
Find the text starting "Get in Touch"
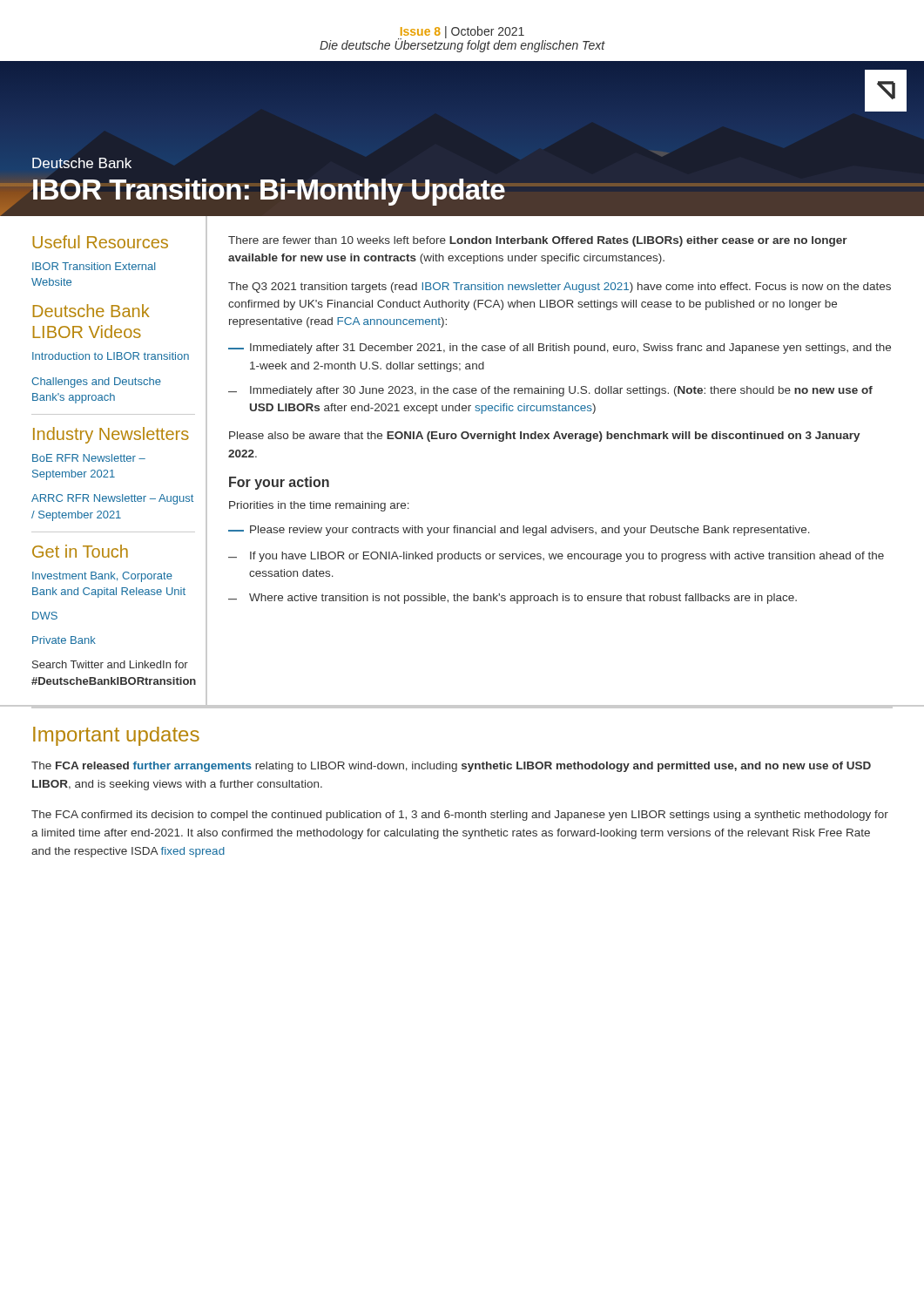80,551
